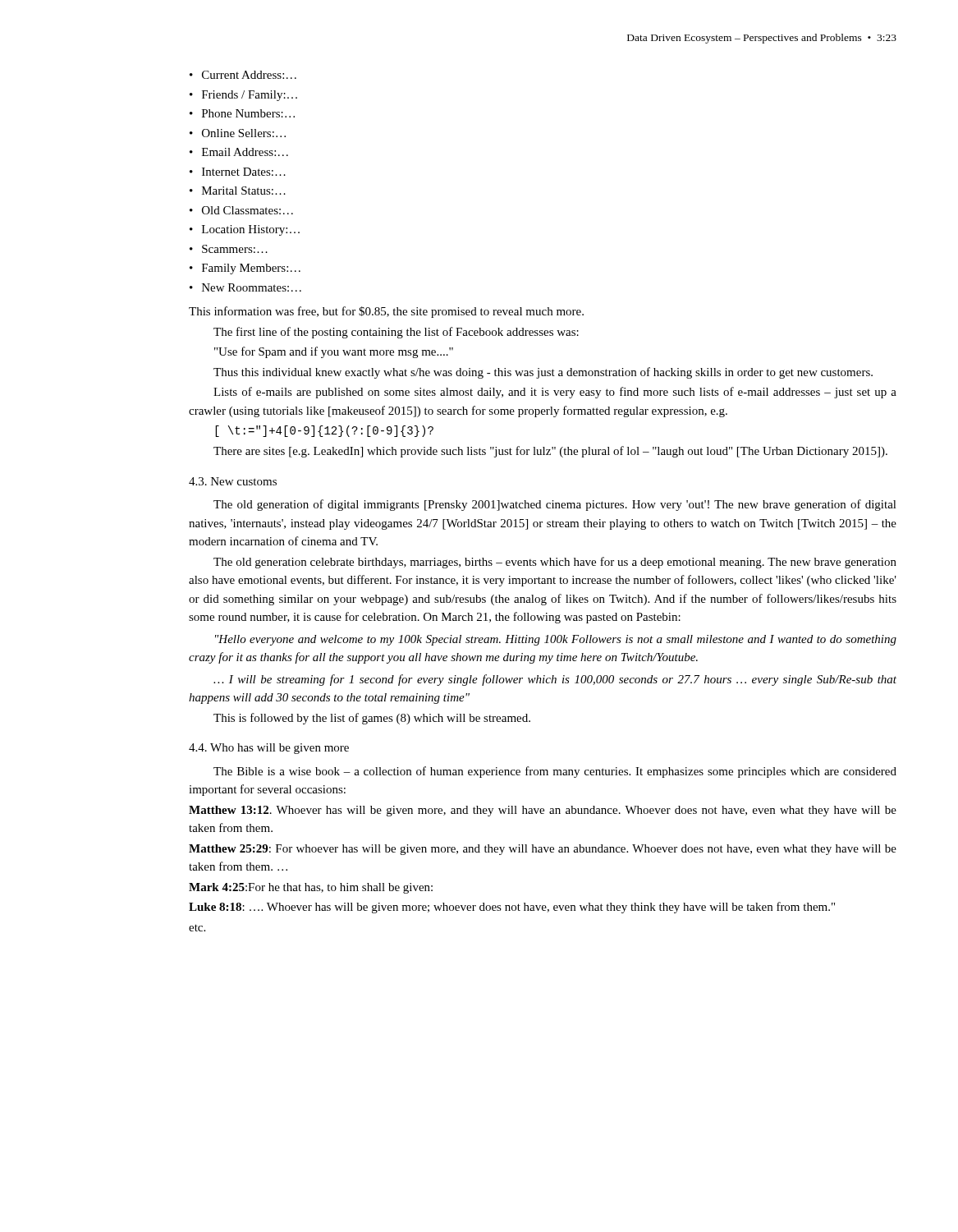Find the list item that says "Location History:…"
Screen dimensions: 1232x958
pyautogui.click(x=251, y=229)
